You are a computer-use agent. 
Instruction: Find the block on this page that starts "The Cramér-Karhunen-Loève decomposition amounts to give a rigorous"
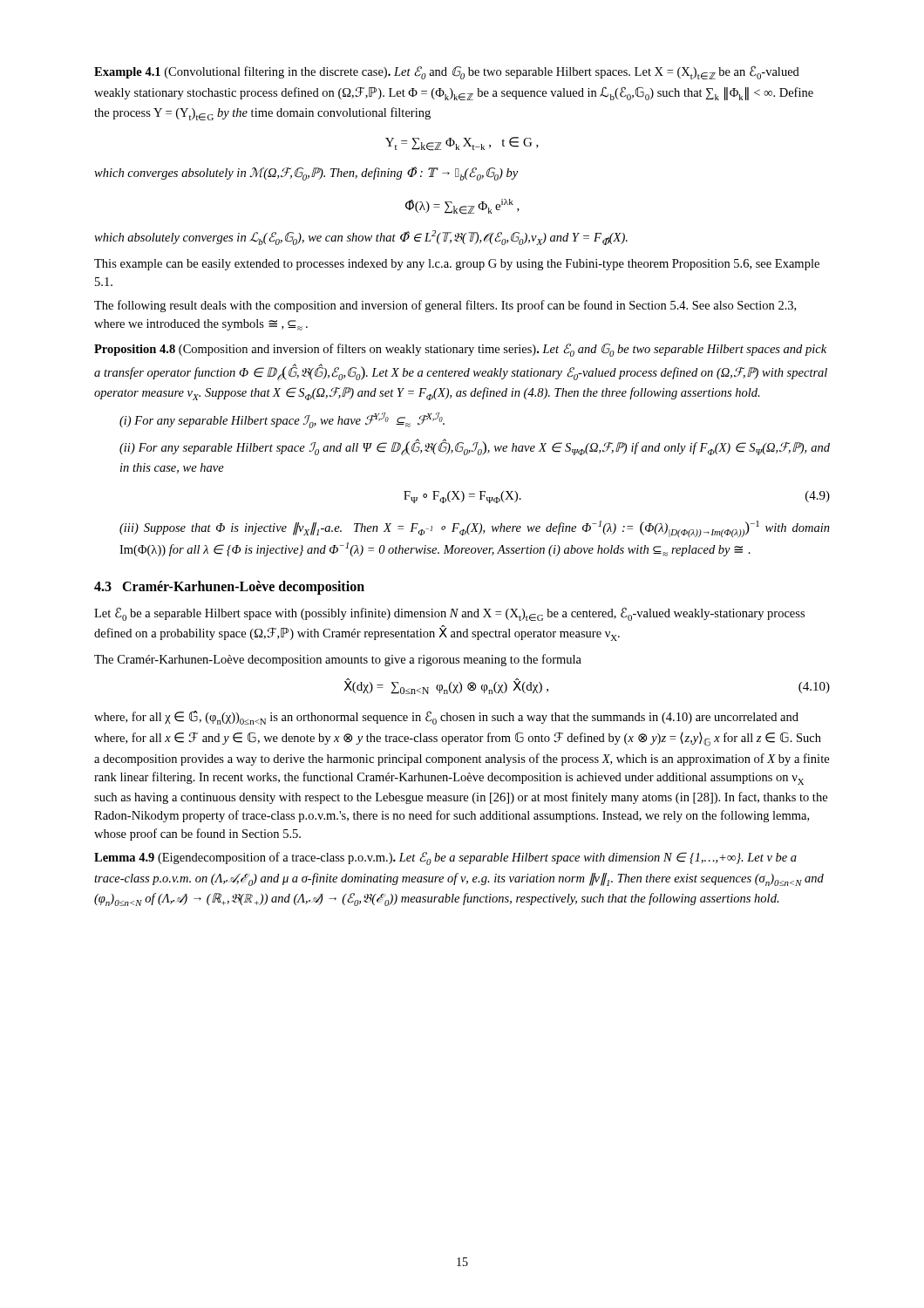click(338, 659)
